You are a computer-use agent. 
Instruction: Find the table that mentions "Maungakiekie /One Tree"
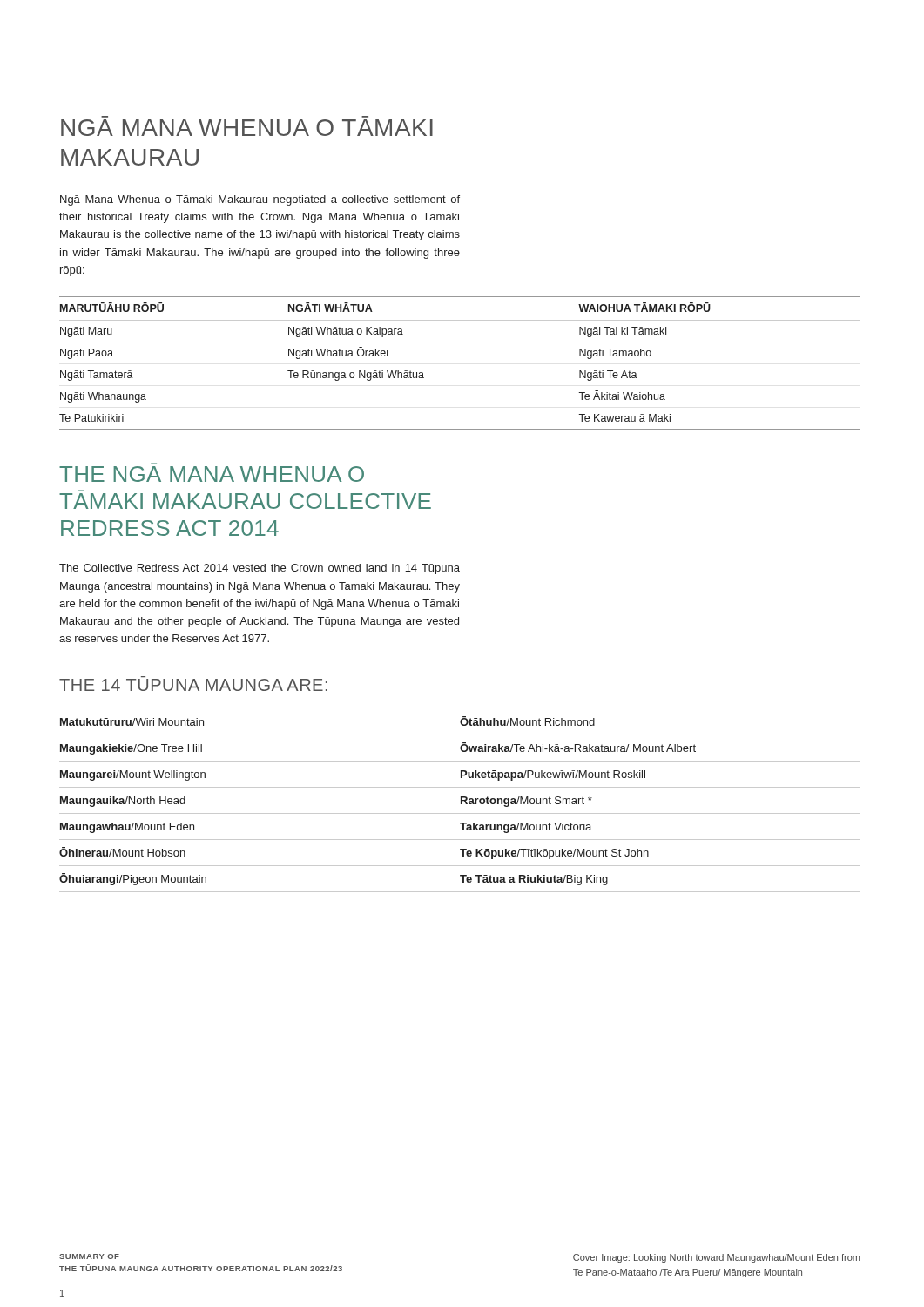[460, 801]
